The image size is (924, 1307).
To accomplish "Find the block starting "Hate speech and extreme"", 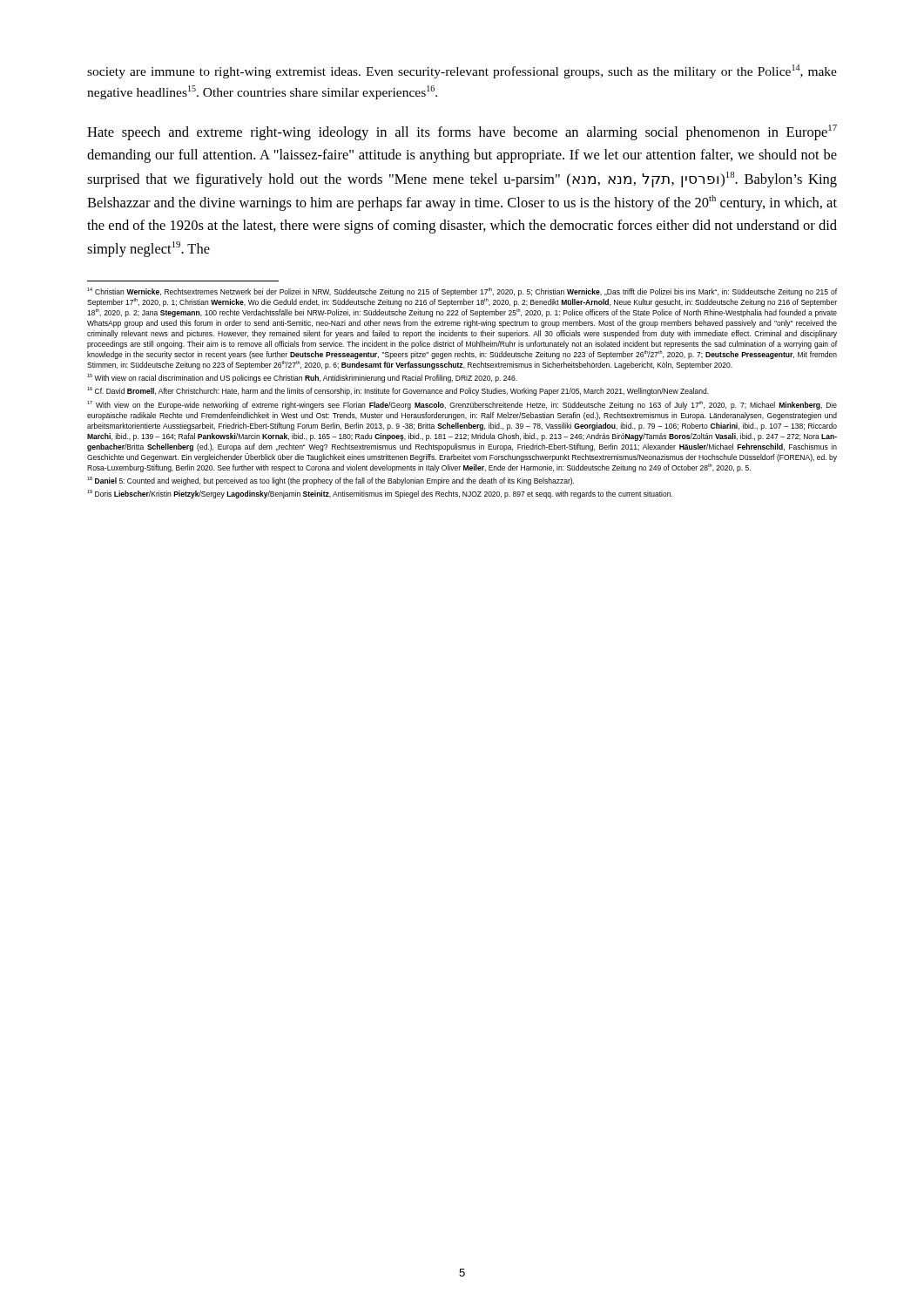I will click(x=462, y=190).
